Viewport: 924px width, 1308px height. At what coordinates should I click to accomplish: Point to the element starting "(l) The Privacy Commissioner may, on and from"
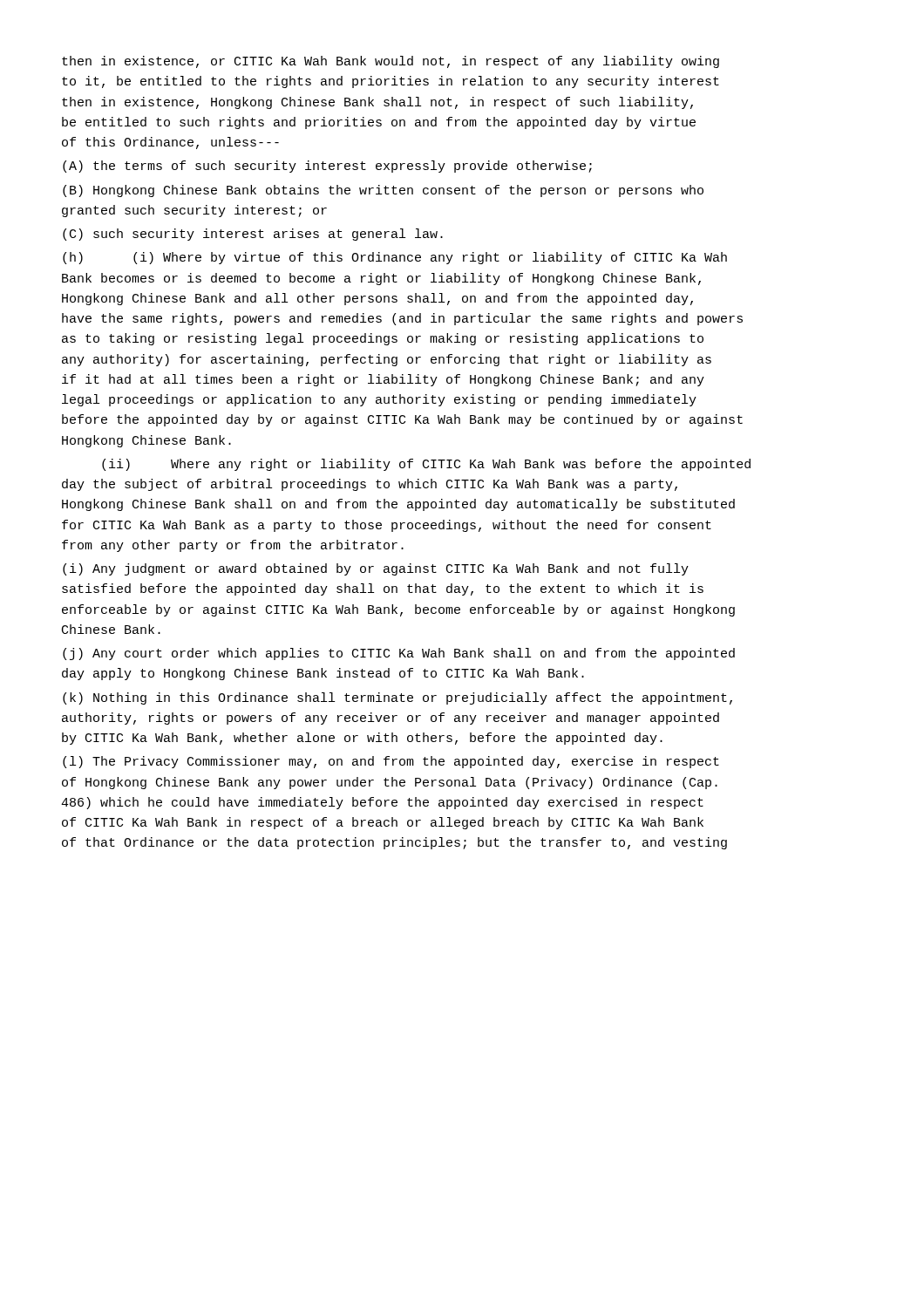(x=395, y=803)
